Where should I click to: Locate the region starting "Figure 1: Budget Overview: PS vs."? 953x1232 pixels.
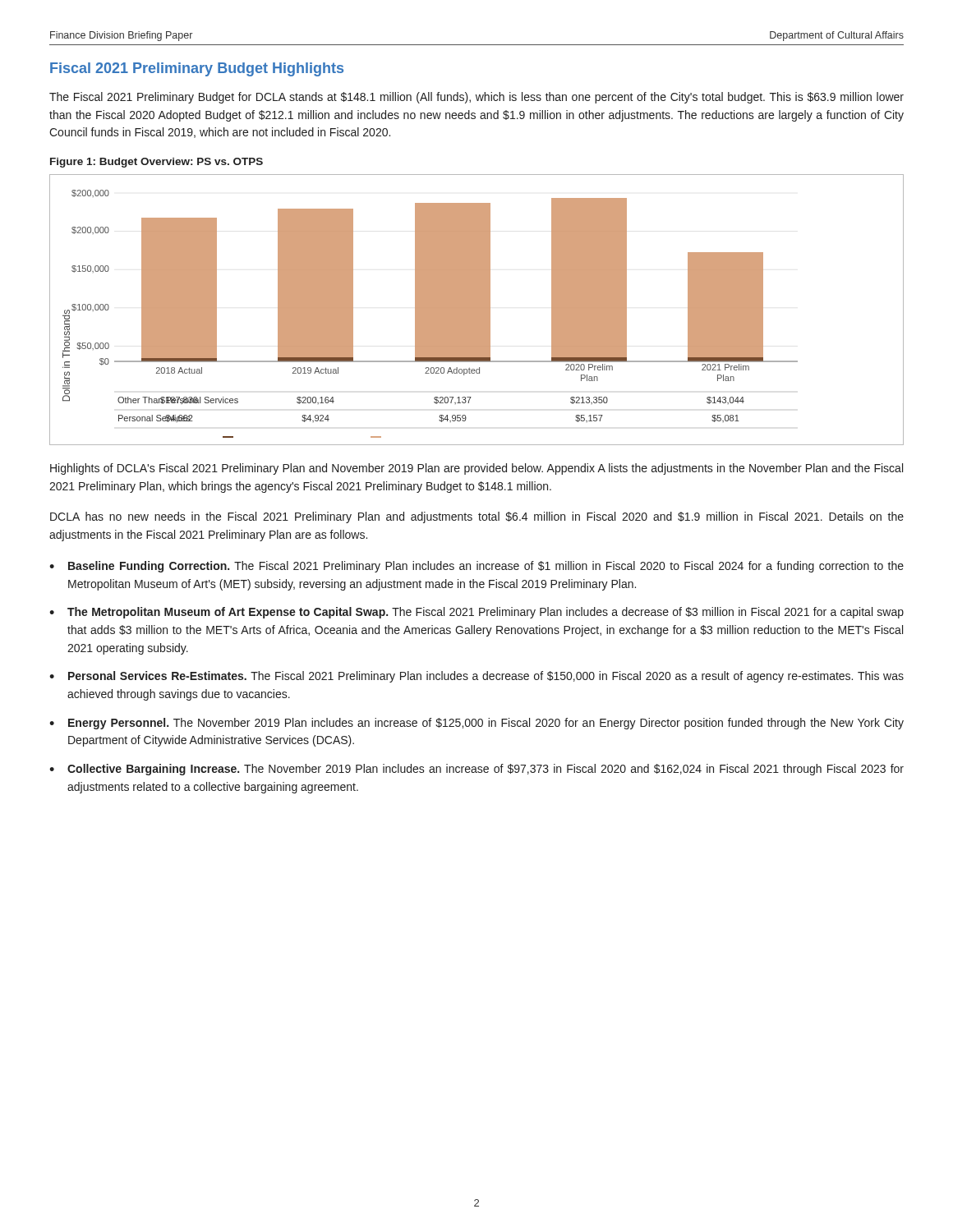tap(156, 161)
